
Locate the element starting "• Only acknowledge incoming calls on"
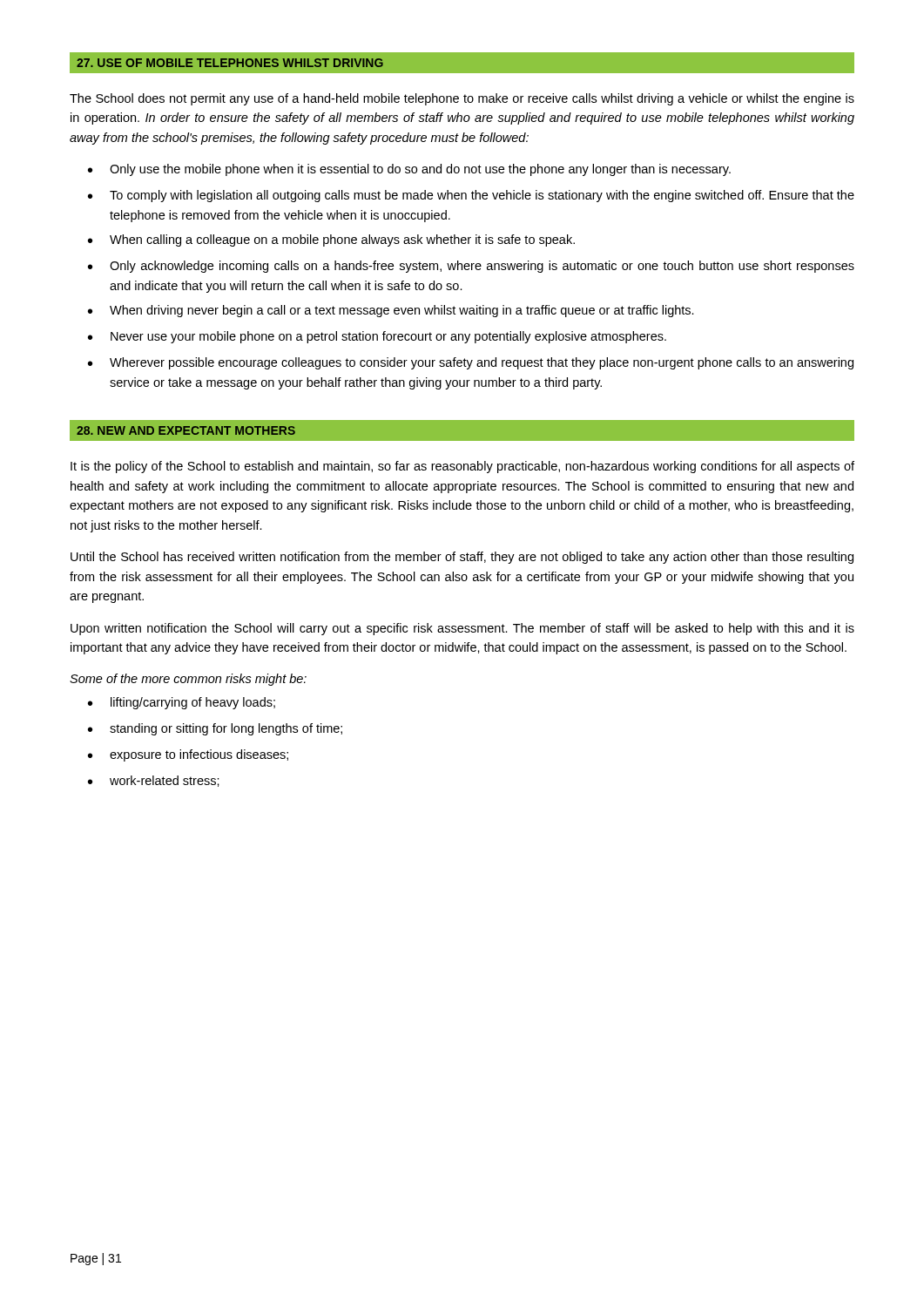tap(471, 276)
